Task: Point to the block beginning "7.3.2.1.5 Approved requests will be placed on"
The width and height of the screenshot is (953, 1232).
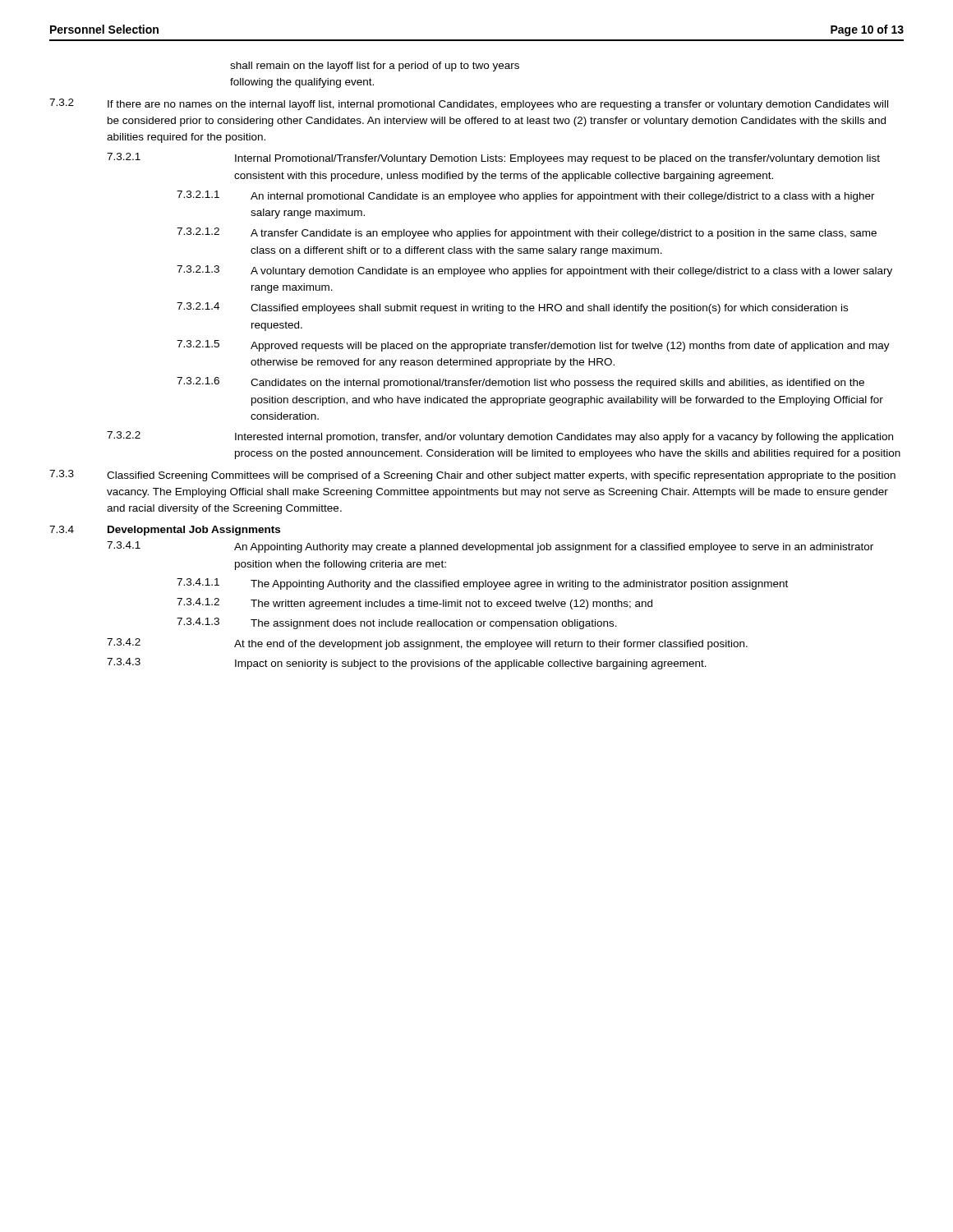Action: coord(540,354)
